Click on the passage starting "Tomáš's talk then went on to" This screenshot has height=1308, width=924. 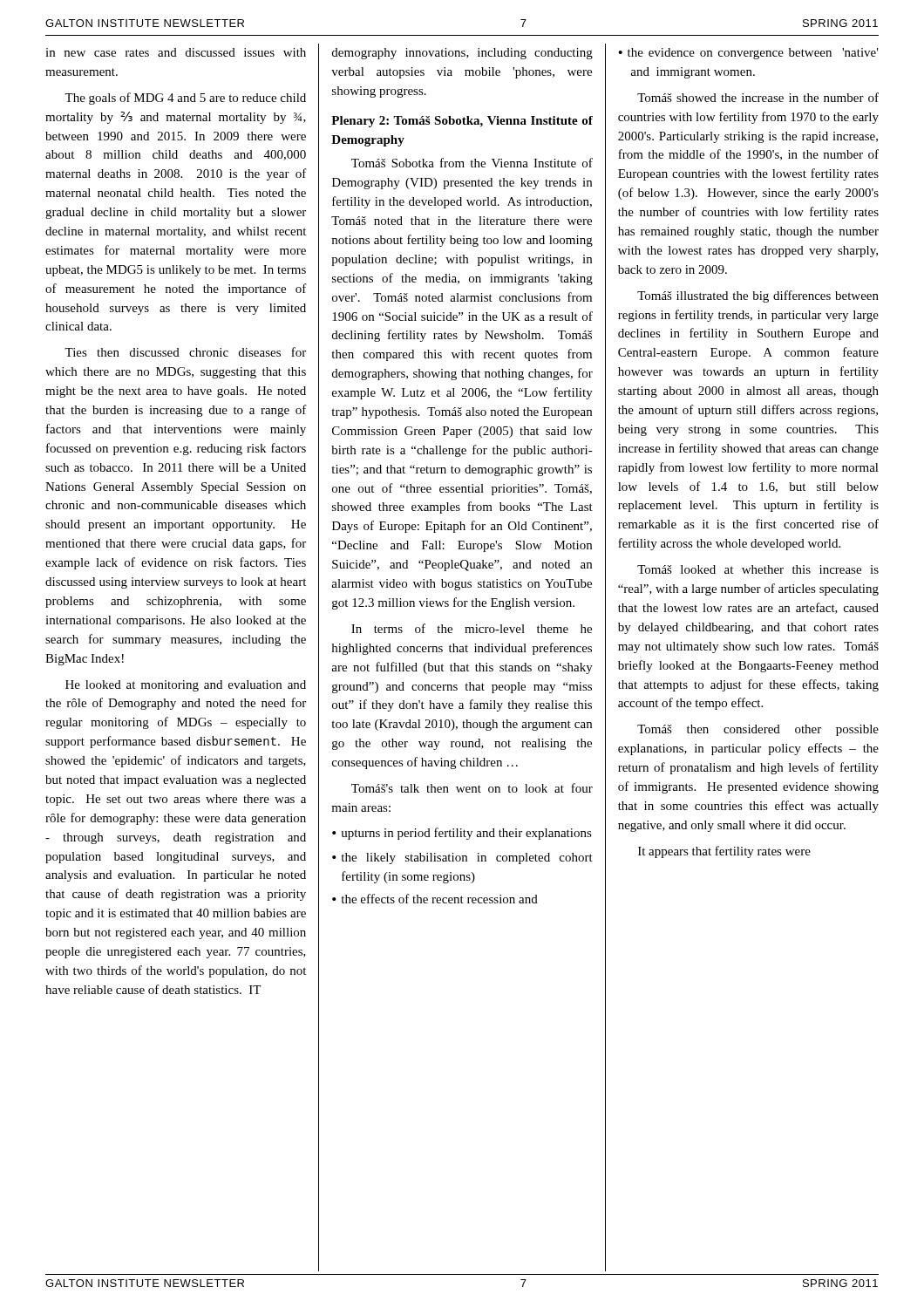[x=462, y=799]
